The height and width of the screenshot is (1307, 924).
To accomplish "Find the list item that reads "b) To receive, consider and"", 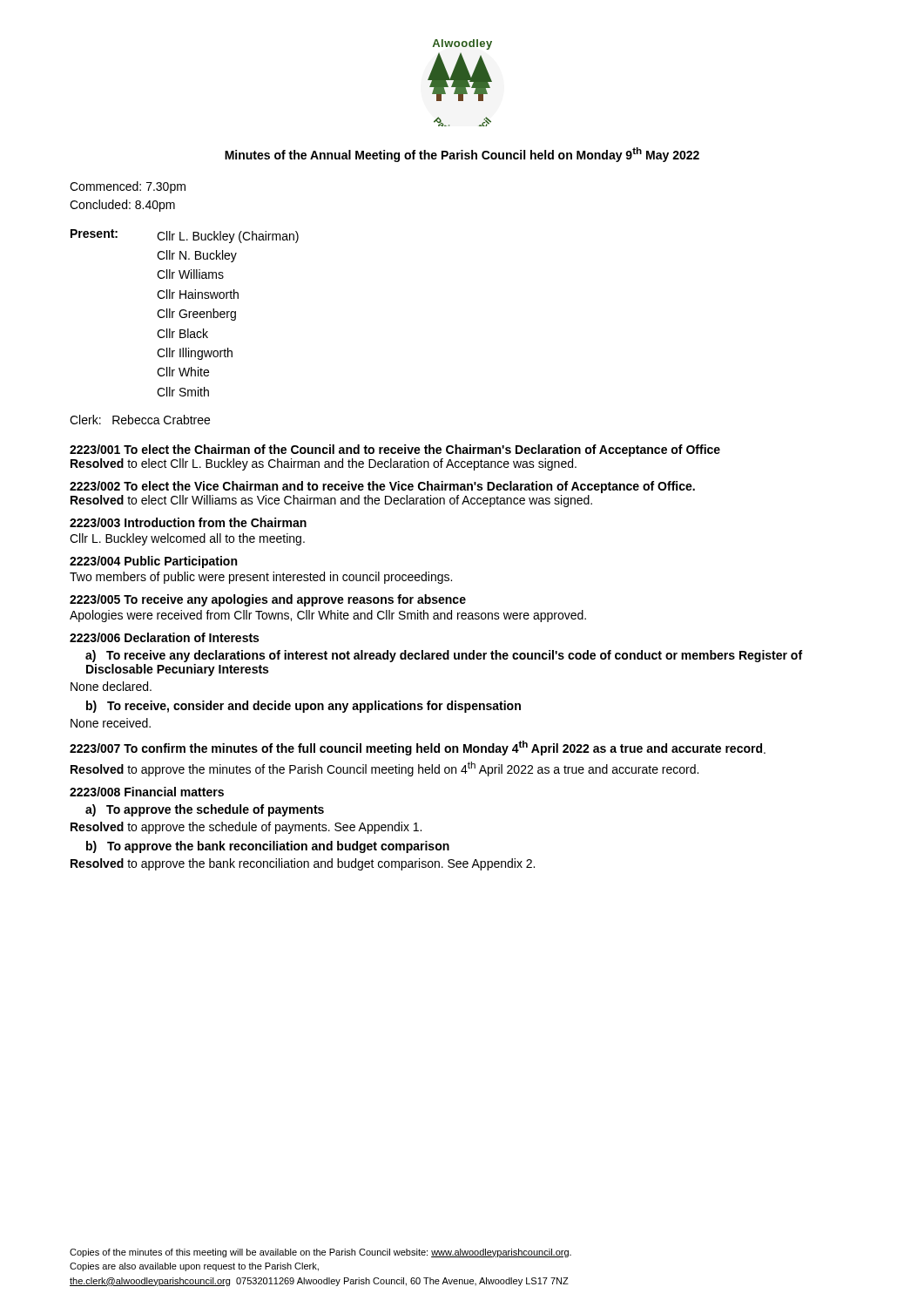I will (x=303, y=705).
